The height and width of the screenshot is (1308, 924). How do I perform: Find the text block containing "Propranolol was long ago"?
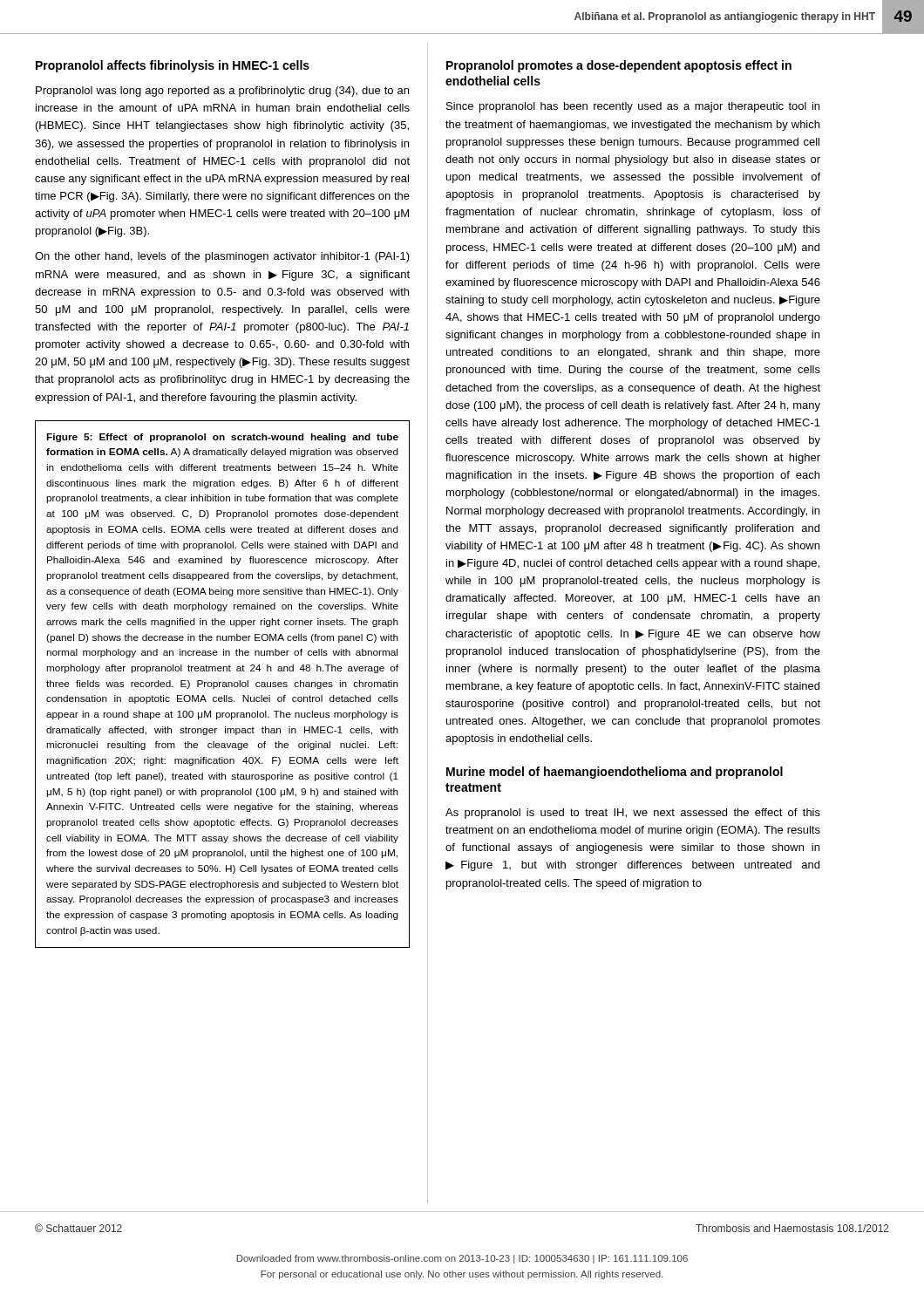pyautogui.click(x=222, y=244)
